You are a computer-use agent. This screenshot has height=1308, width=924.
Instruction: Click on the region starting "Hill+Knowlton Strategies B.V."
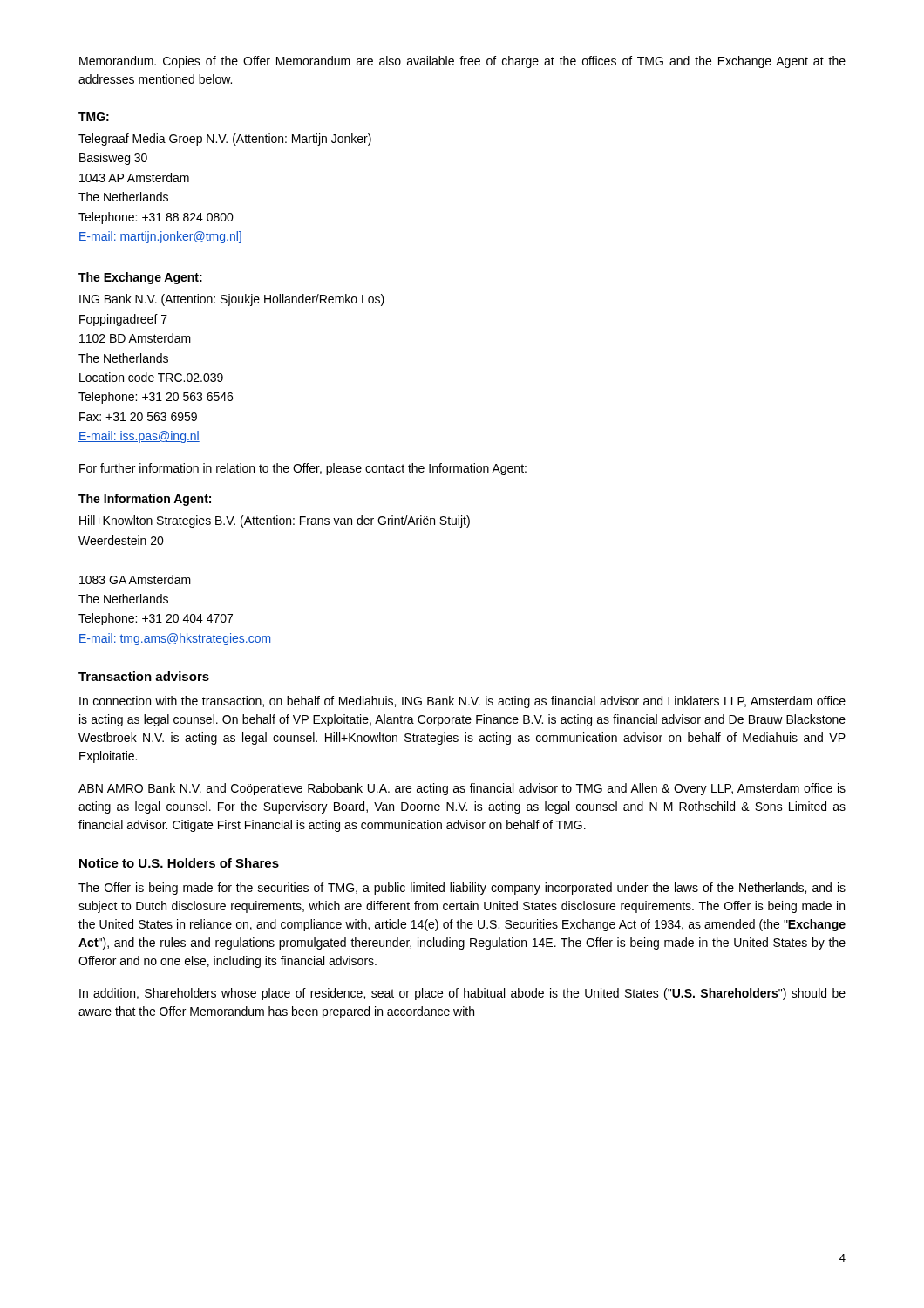275,521
